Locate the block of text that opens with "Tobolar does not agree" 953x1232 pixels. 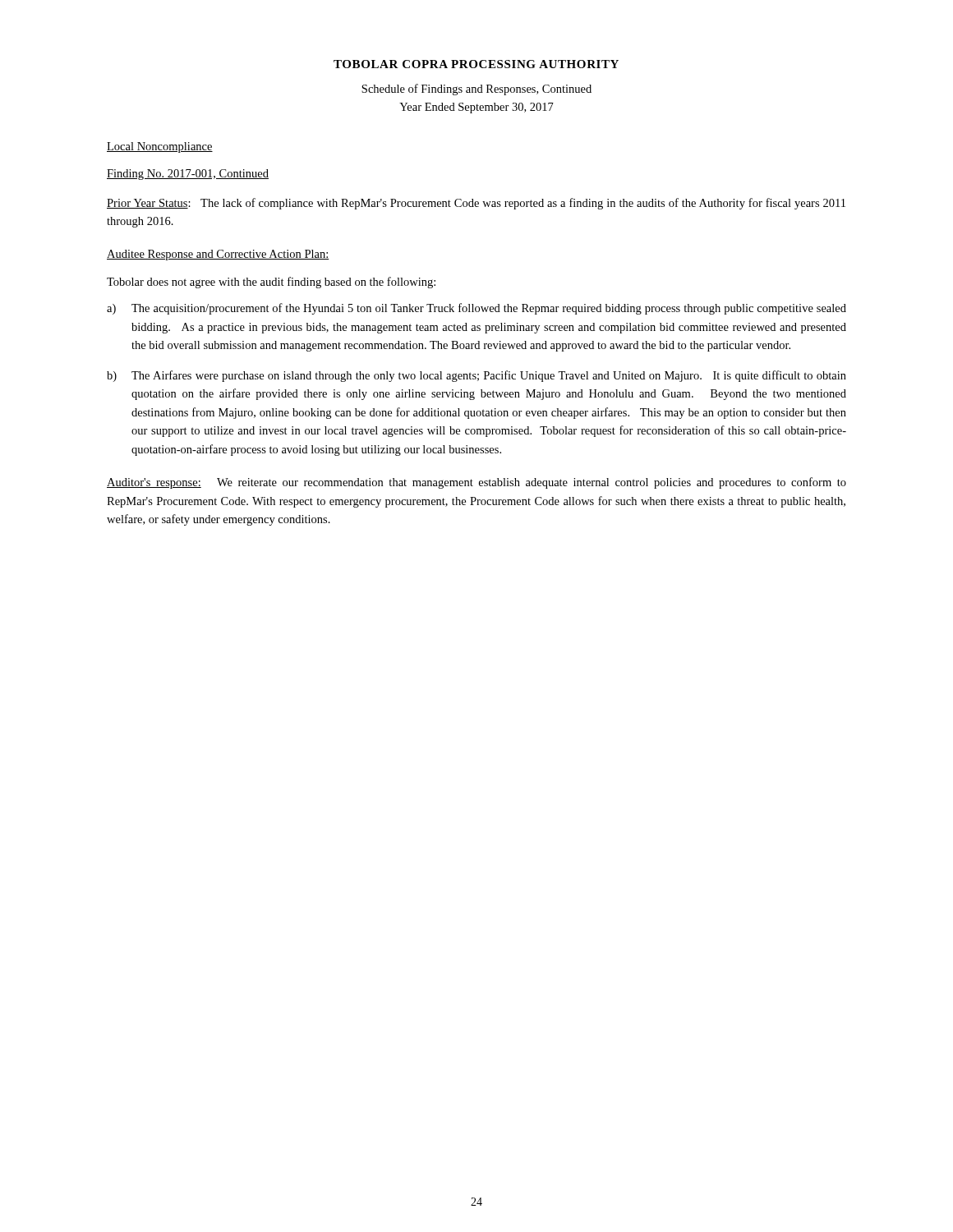[x=272, y=282]
